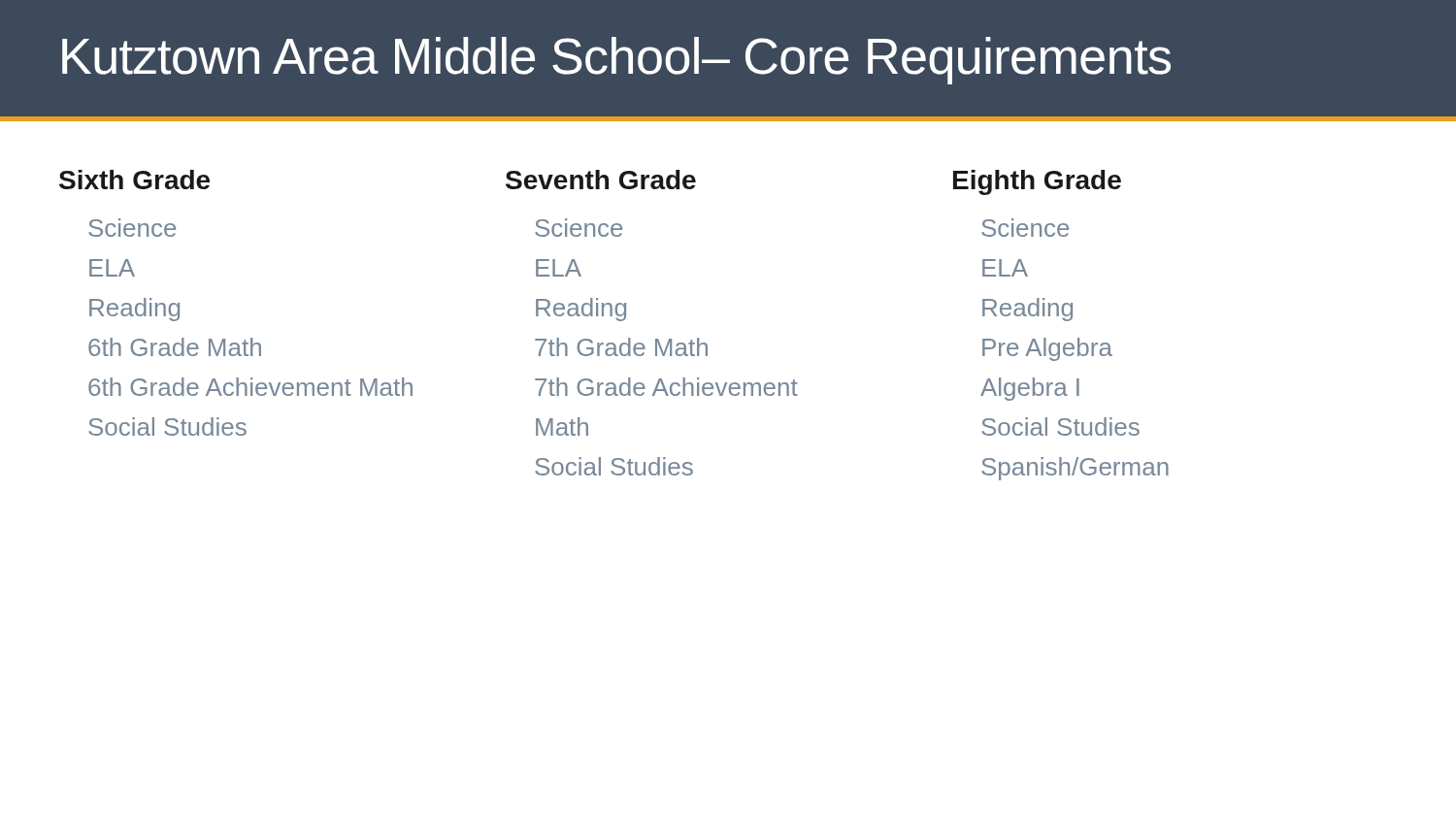Locate the block starting "6th Grade Achievement"

pyautogui.click(x=251, y=387)
